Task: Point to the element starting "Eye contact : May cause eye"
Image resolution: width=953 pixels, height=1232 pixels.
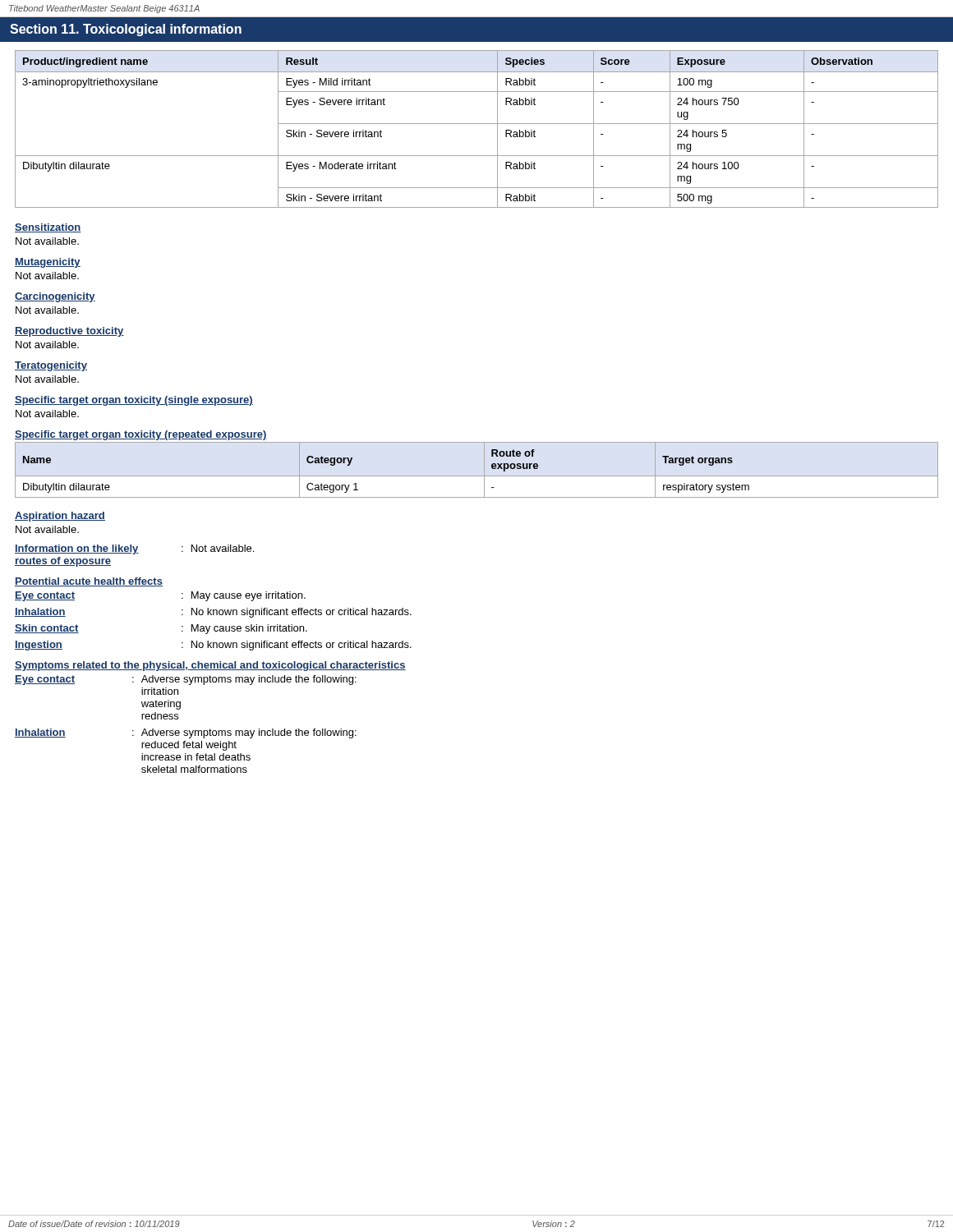Action: coord(48,596)
